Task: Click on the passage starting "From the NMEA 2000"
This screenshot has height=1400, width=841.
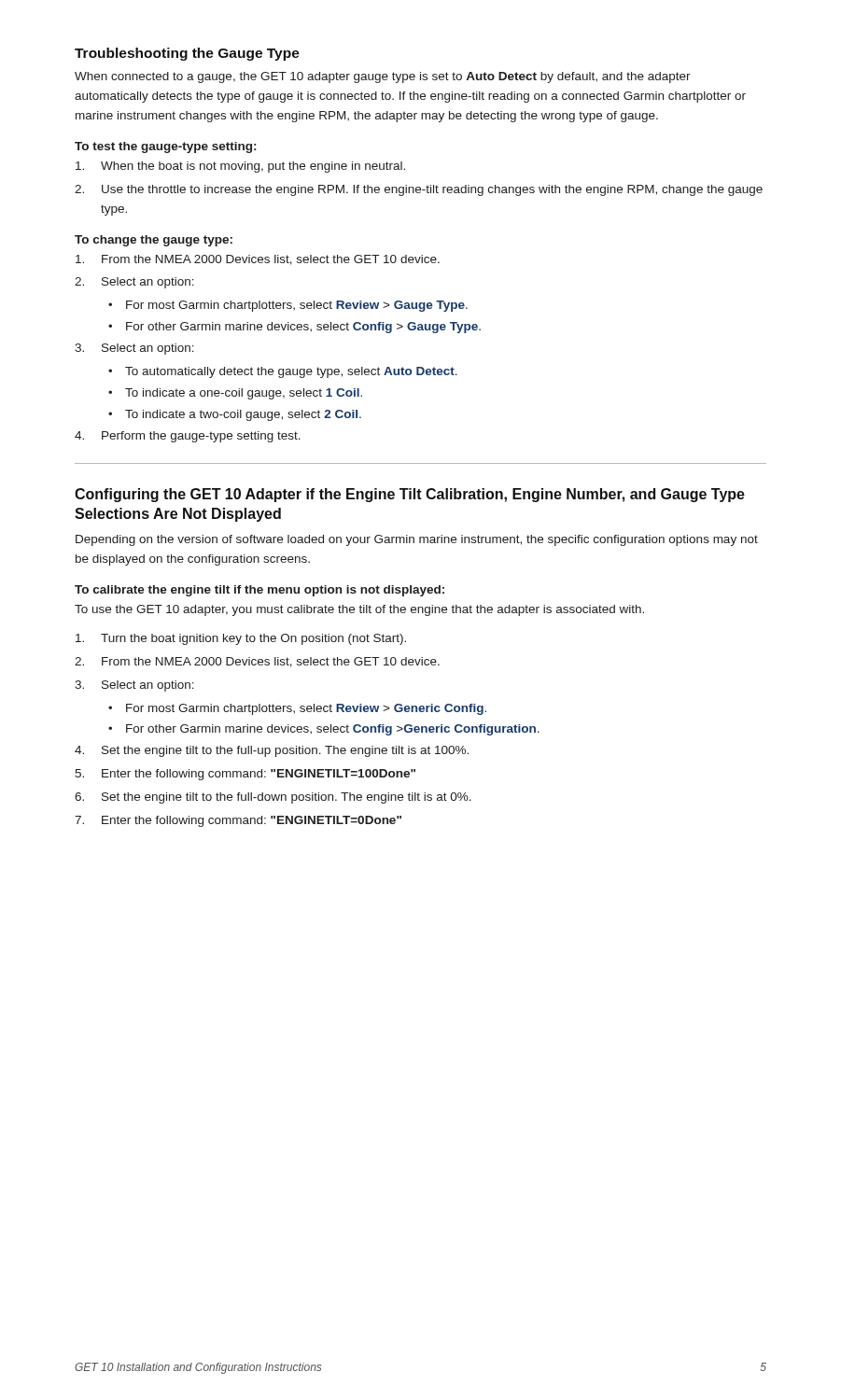Action: click(420, 259)
